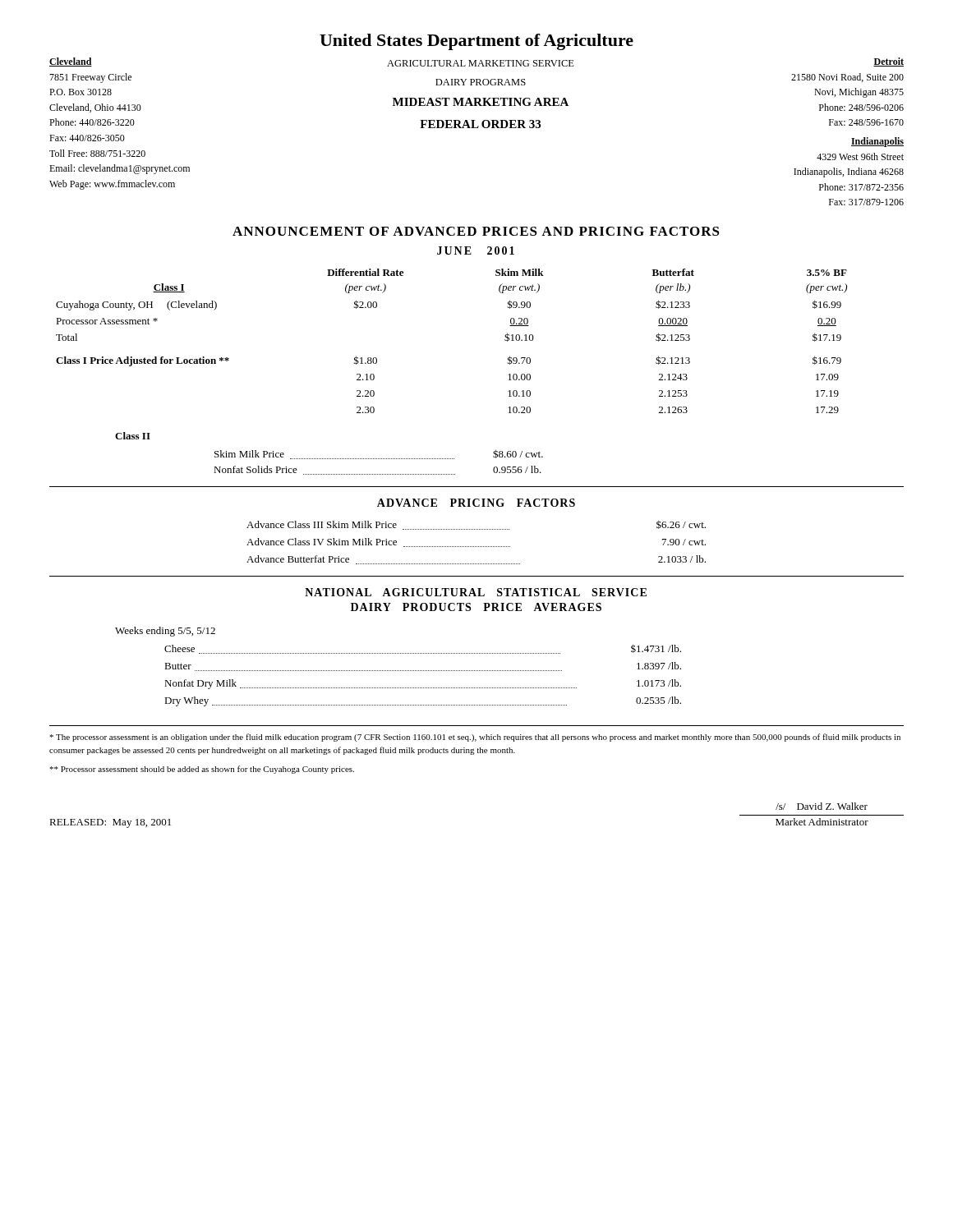Screen dimensions: 1232x953
Task: Find the block on this page that starts "The processor assessment is an obligation"
Action: coord(475,744)
